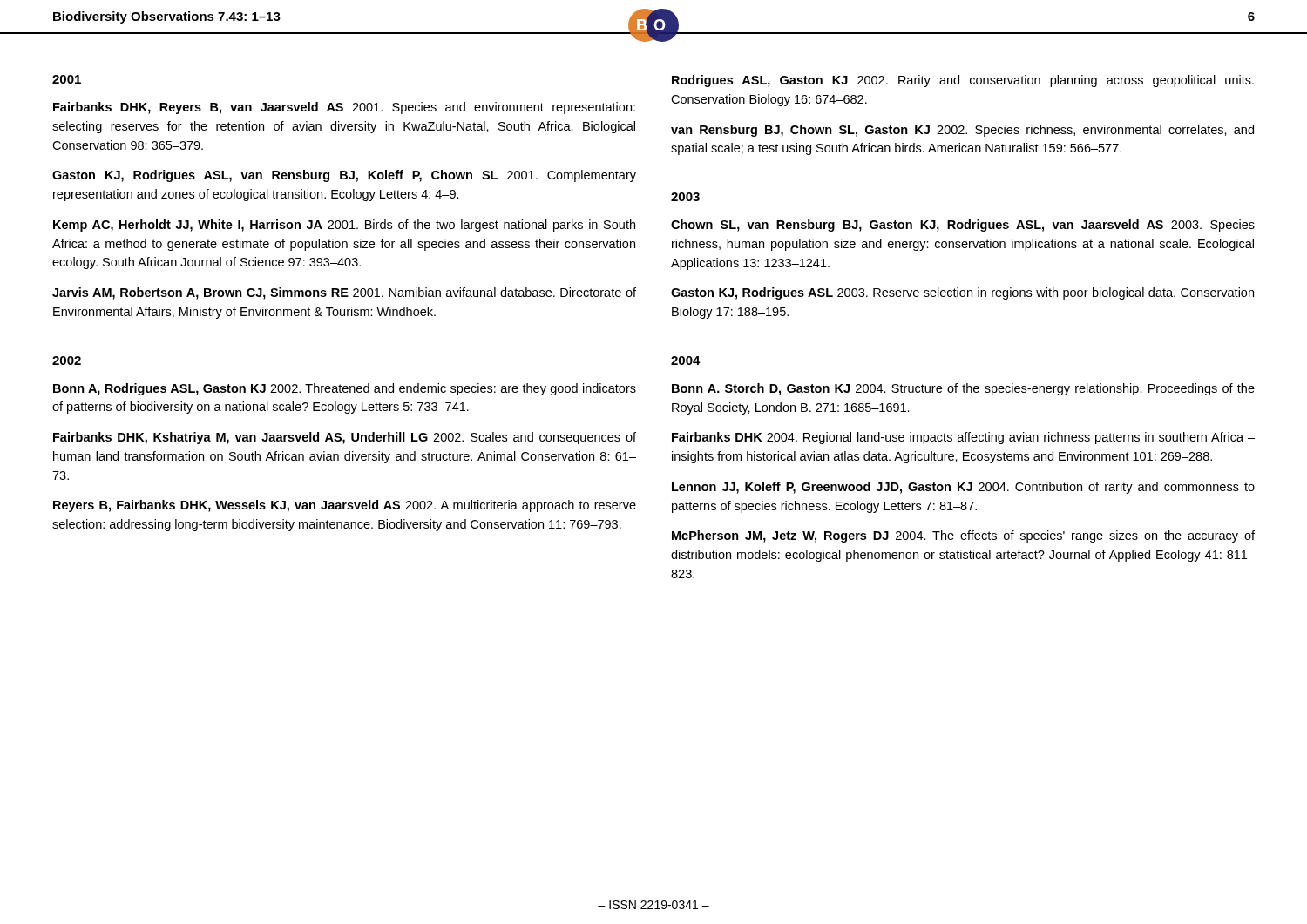The width and height of the screenshot is (1307, 924).
Task: Click on the element starting "Bonn A, Rodrigues ASL, Gaston KJ"
Action: [344, 397]
